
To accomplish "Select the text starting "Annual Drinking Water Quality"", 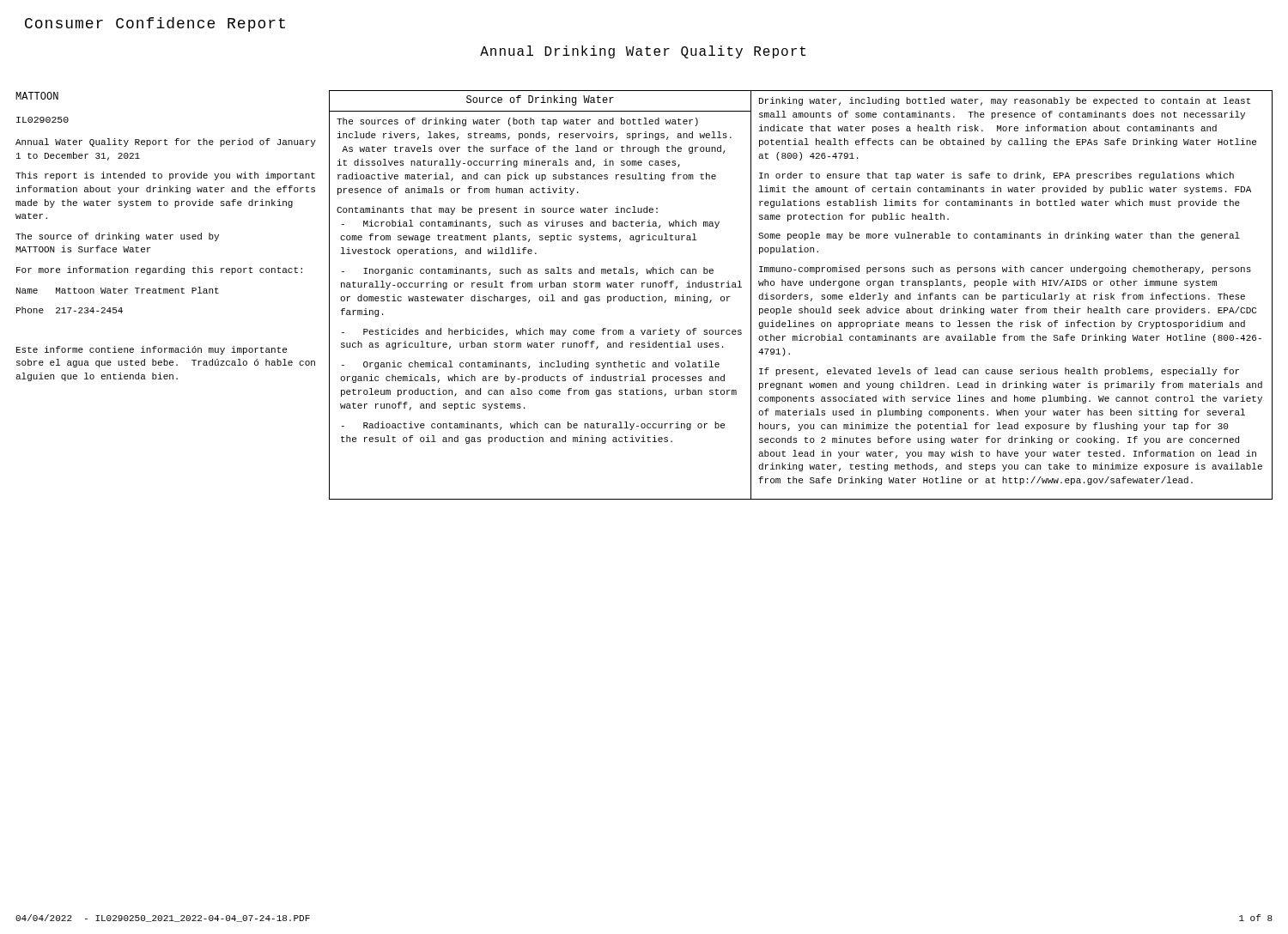I will coord(644,52).
